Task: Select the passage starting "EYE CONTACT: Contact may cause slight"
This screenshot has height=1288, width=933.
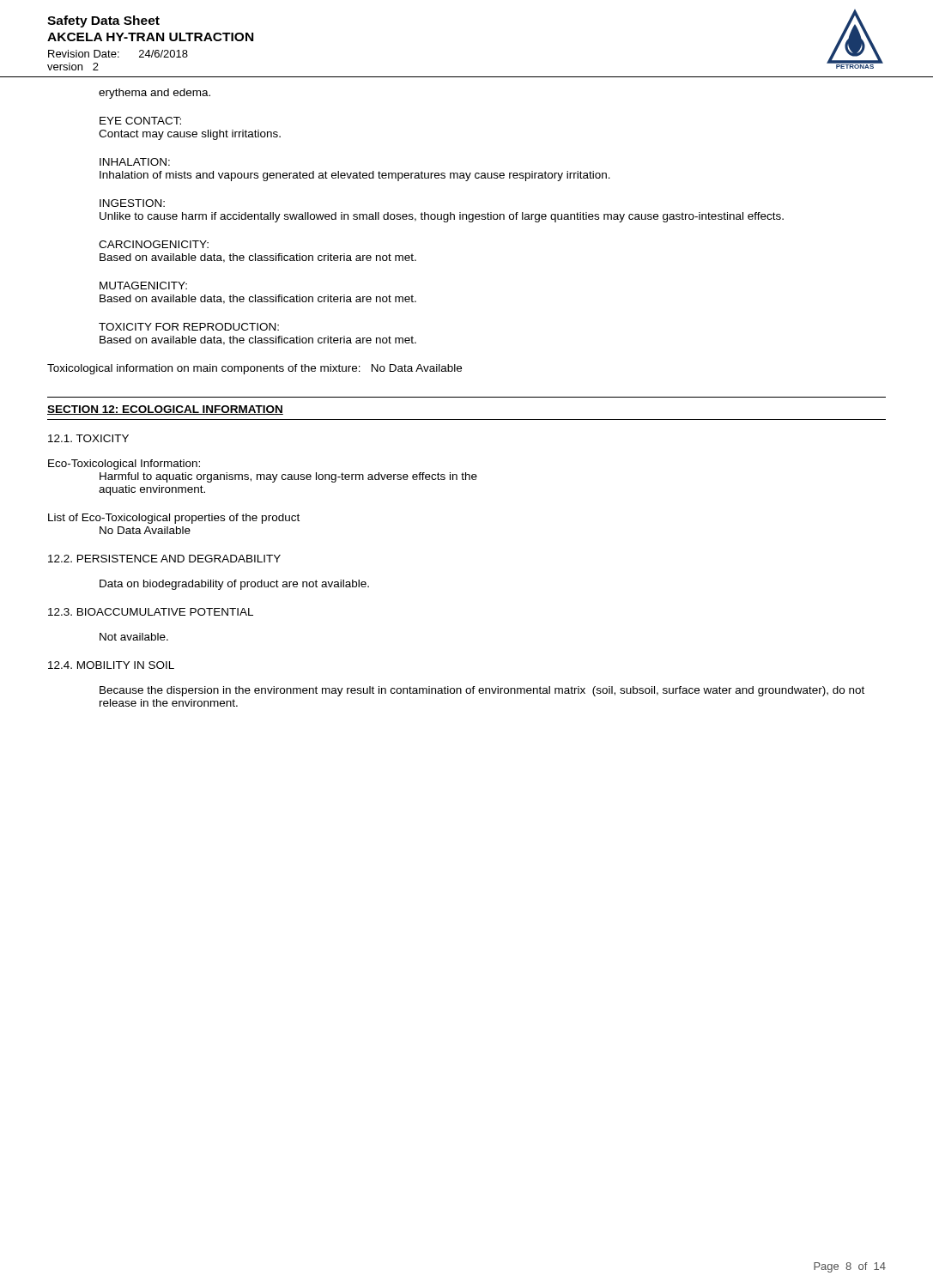Action: [140, 121]
